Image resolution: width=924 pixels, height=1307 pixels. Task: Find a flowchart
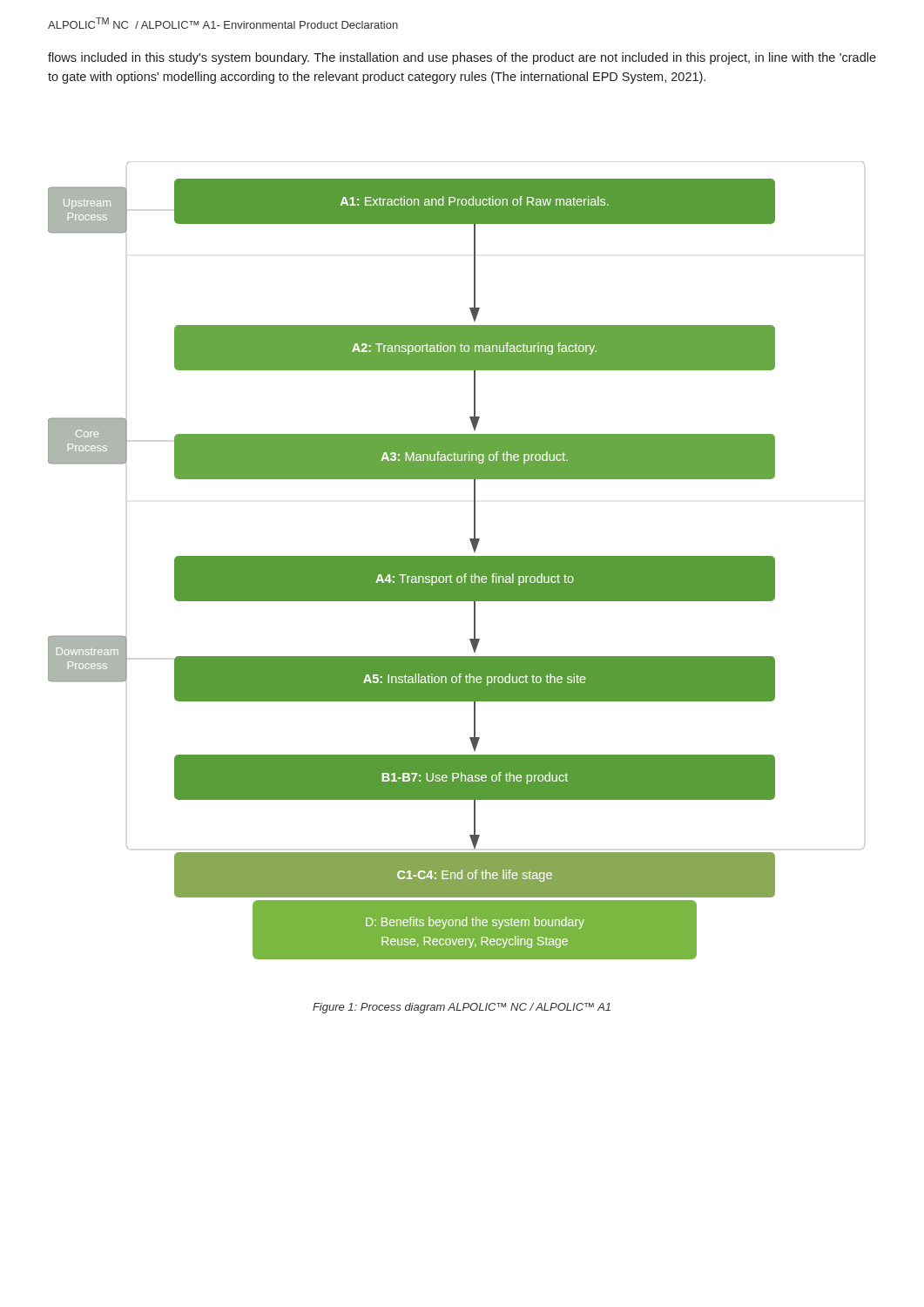tap(462, 571)
